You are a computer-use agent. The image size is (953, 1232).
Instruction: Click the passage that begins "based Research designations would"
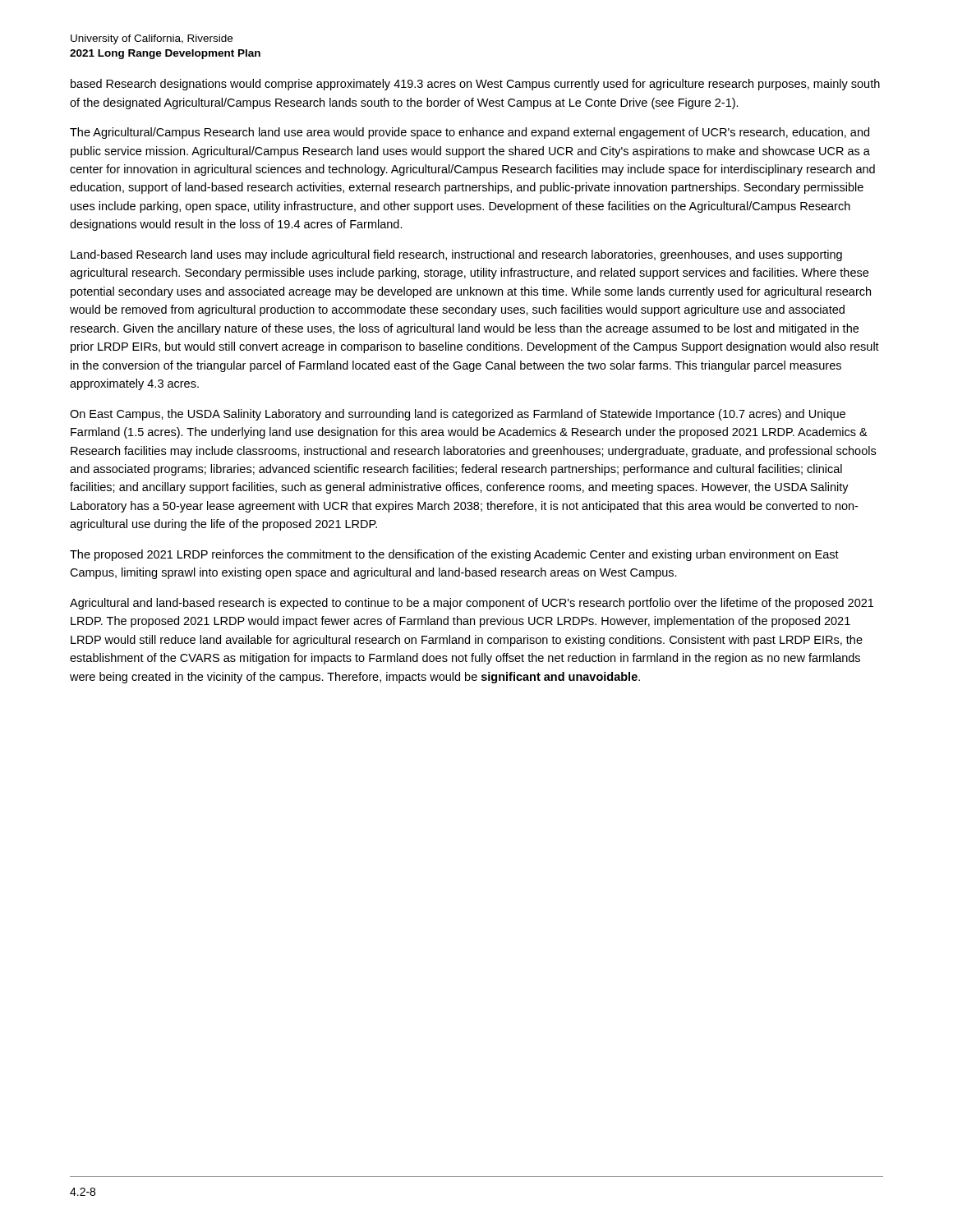[475, 93]
